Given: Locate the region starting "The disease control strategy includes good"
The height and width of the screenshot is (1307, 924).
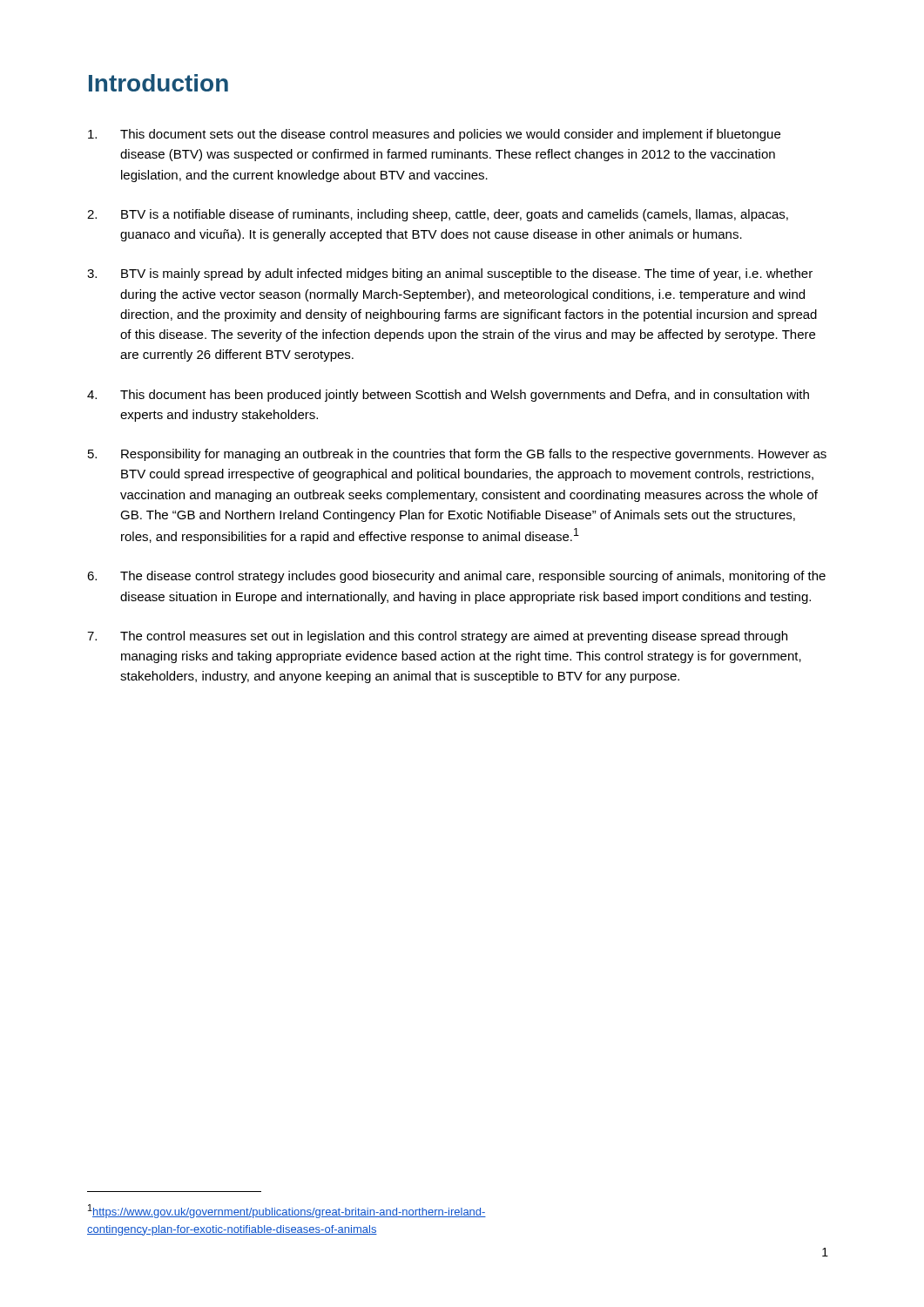Looking at the screenshot, I should pyautogui.click(x=473, y=586).
